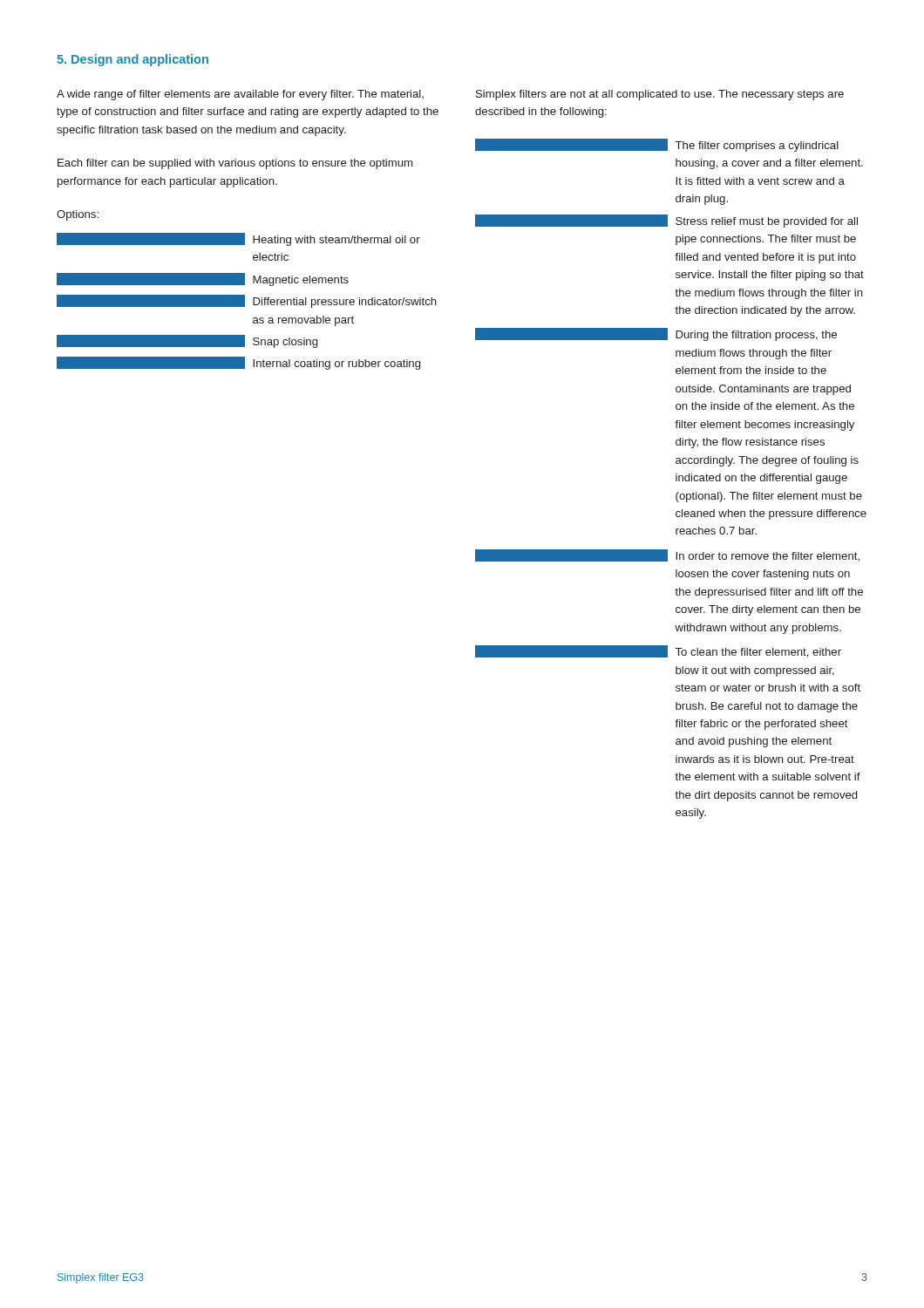This screenshot has width=924, height=1308.
Task: Click on the text block starting "Each filter can be supplied with"
Action: tap(235, 172)
